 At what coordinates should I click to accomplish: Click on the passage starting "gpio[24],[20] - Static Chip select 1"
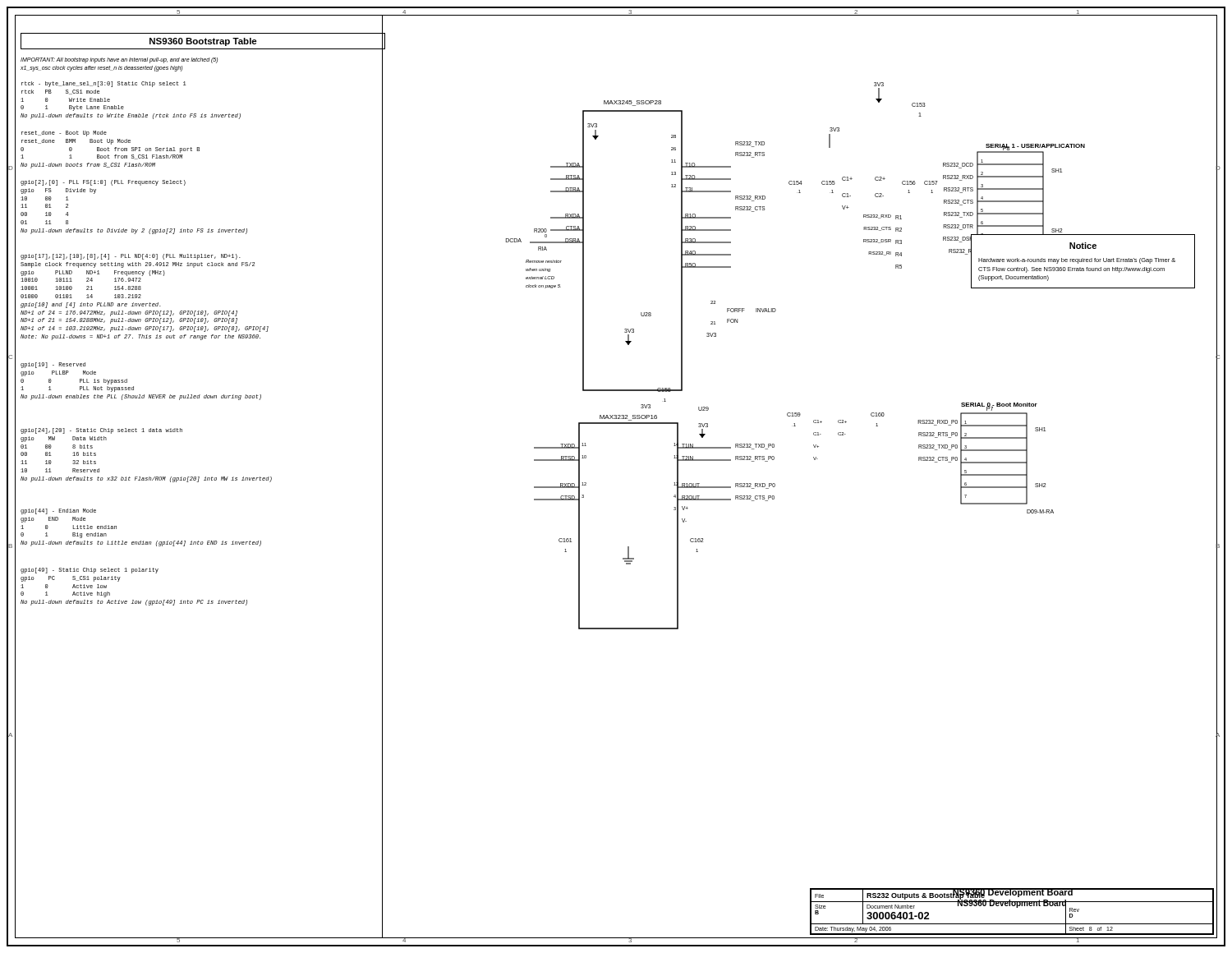click(101, 431)
